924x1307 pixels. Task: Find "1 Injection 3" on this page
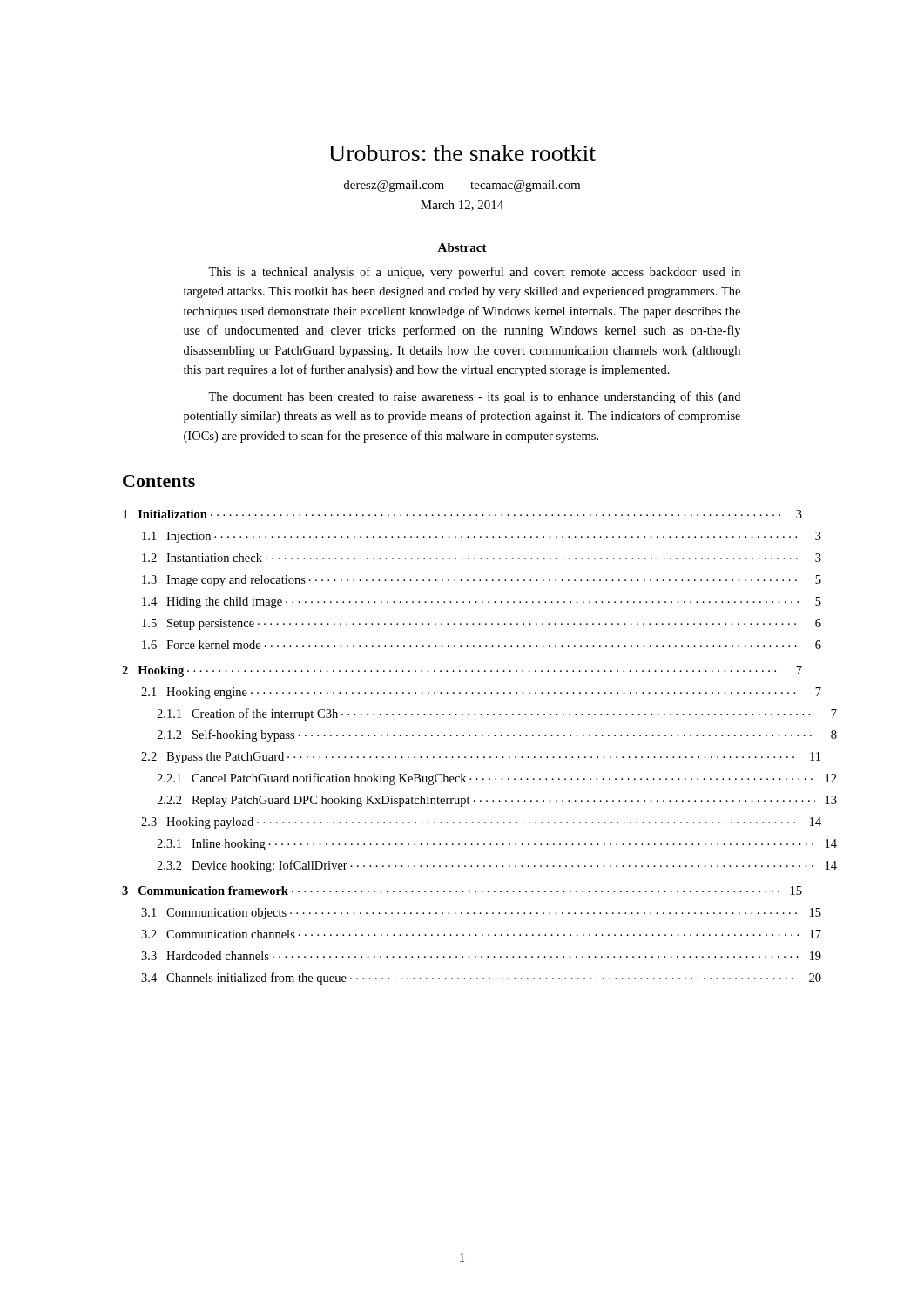point(462,537)
